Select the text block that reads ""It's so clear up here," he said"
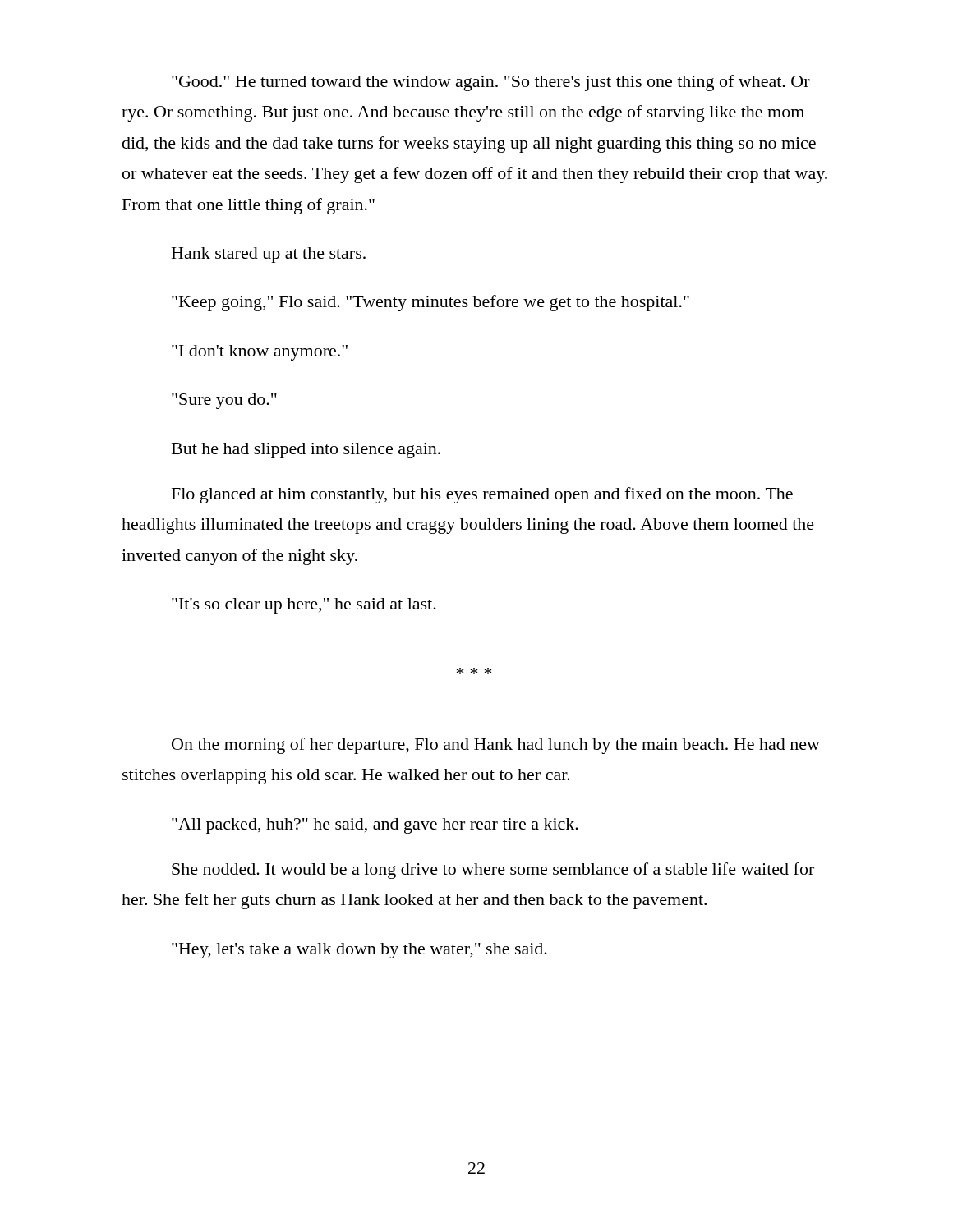The width and height of the screenshot is (953, 1232). coord(304,606)
